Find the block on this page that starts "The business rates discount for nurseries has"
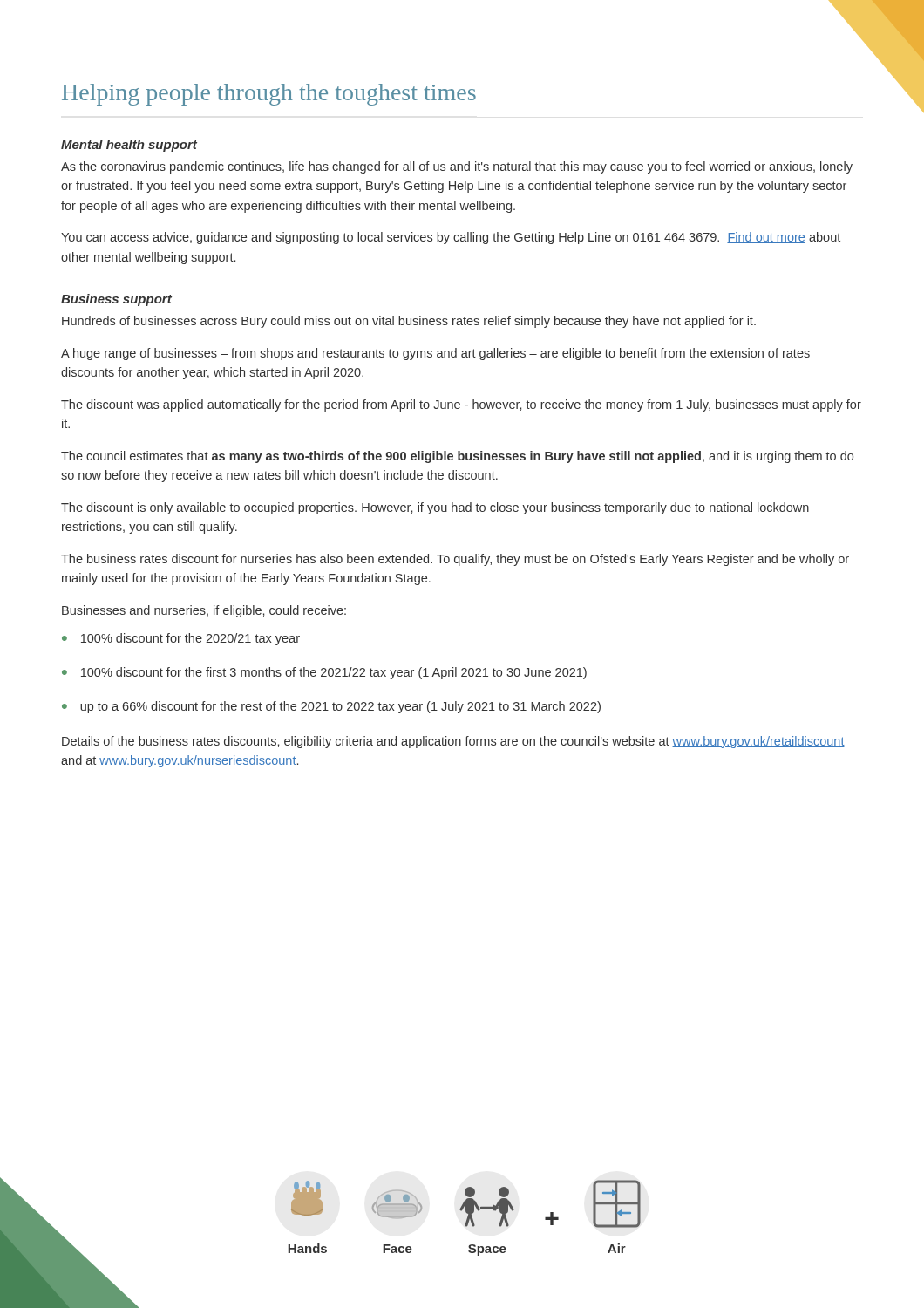 pyautogui.click(x=462, y=569)
